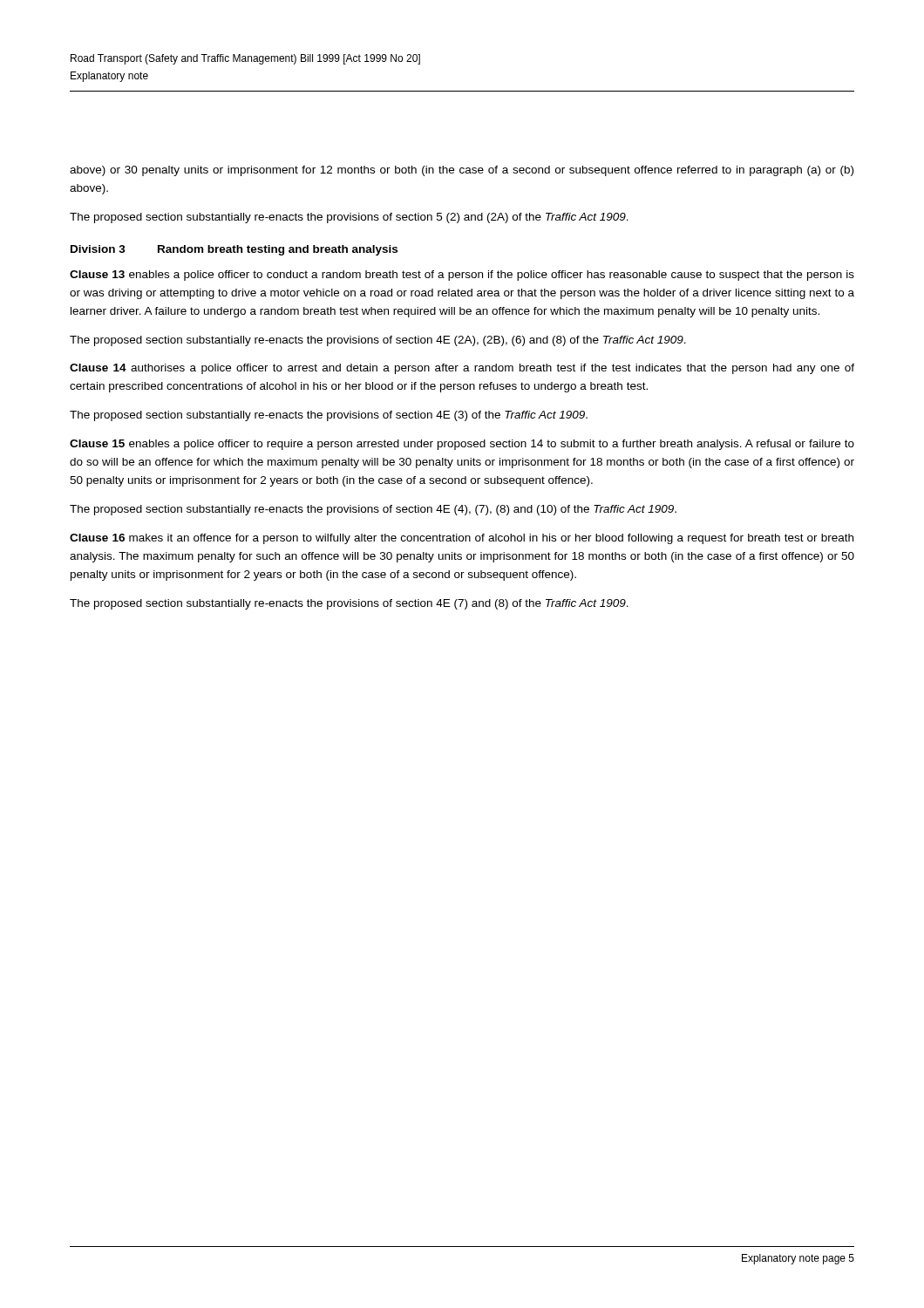Point to the text block starting "Clause 13 enables a"
This screenshot has width=924, height=1308.
[462, 292]
